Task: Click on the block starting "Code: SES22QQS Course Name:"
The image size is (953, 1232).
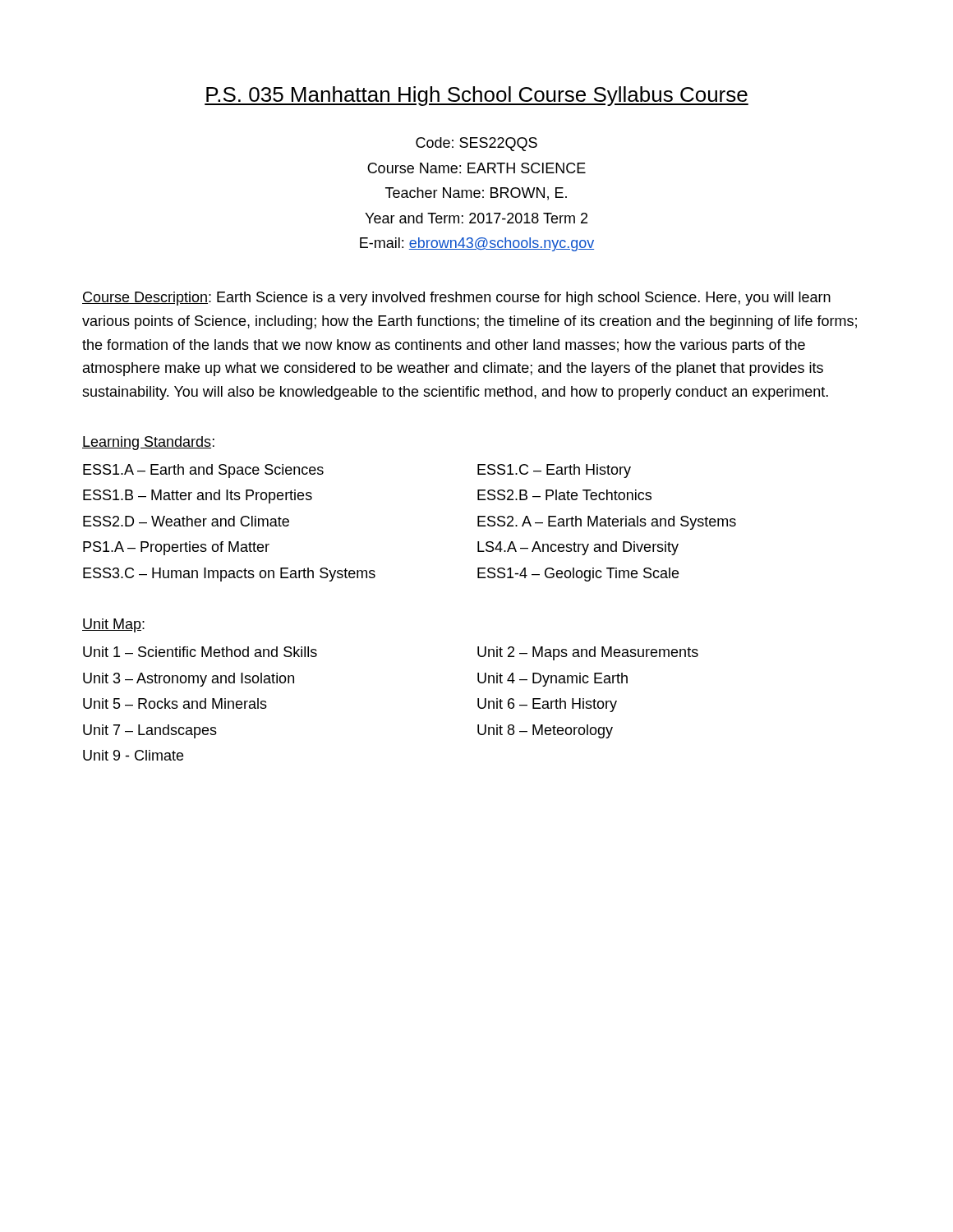Action: [476, 193]
